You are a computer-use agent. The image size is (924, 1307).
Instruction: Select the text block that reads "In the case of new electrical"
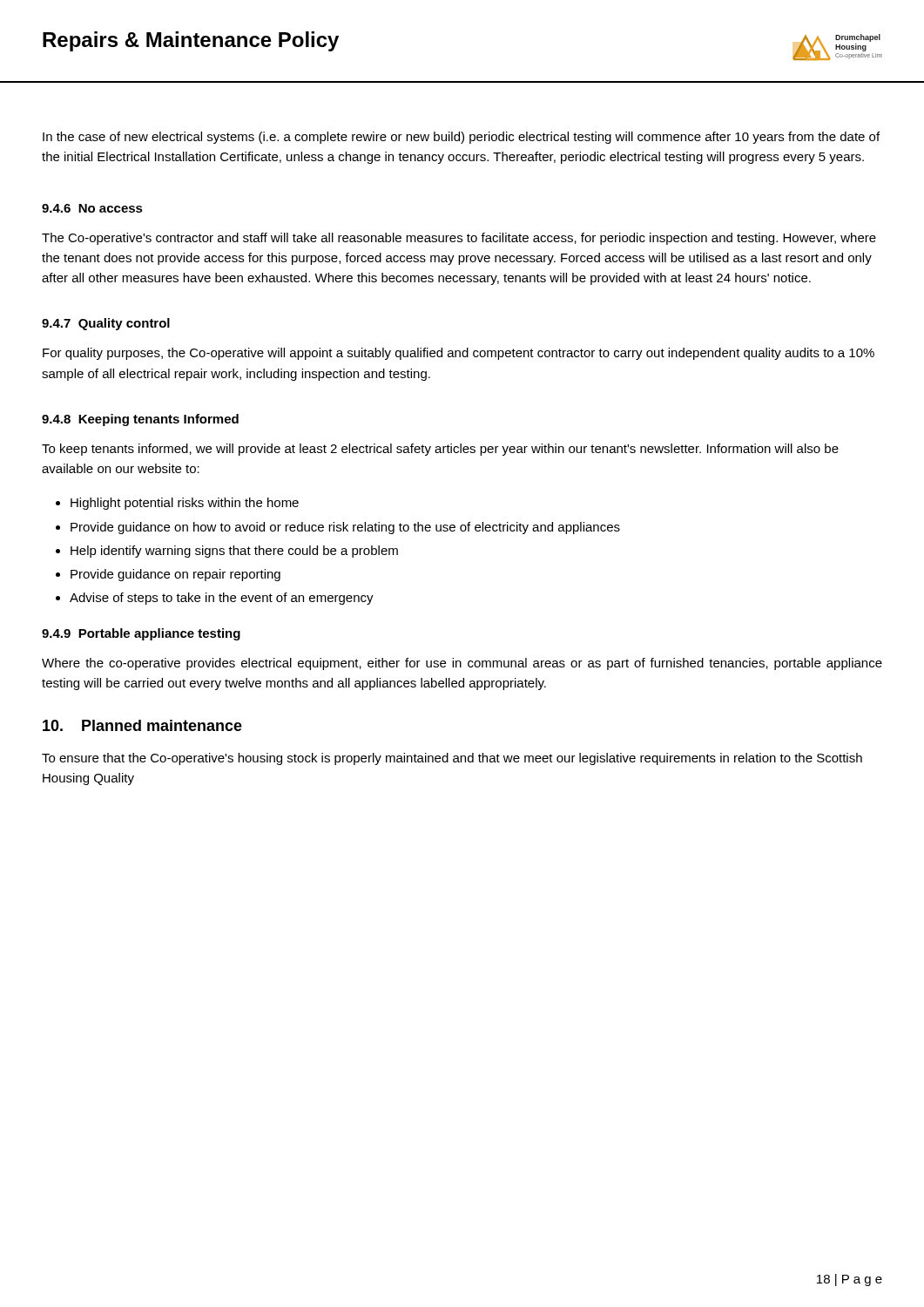pos(461,147)
